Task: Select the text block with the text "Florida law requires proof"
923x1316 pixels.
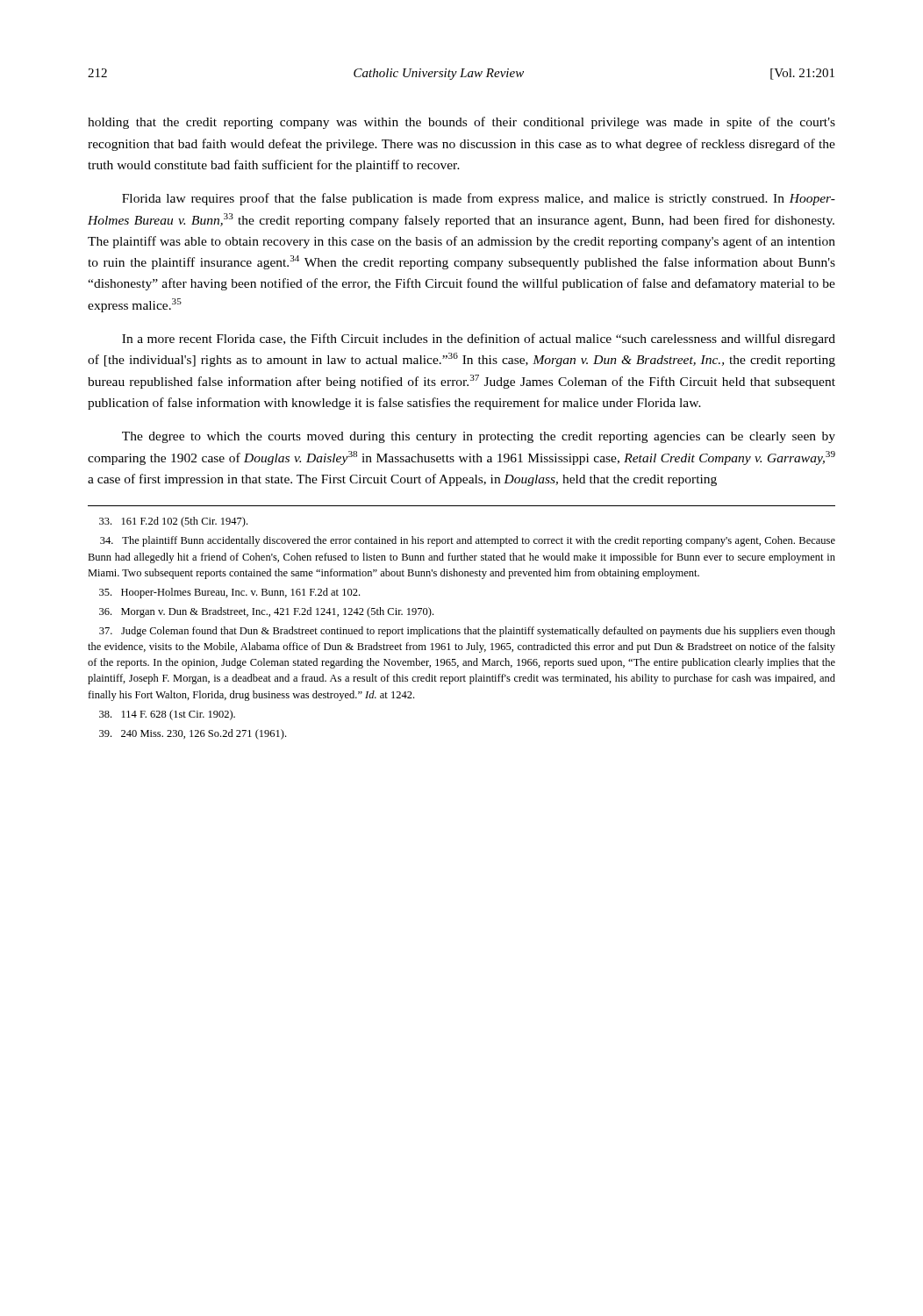Action: tap(462, 252)
